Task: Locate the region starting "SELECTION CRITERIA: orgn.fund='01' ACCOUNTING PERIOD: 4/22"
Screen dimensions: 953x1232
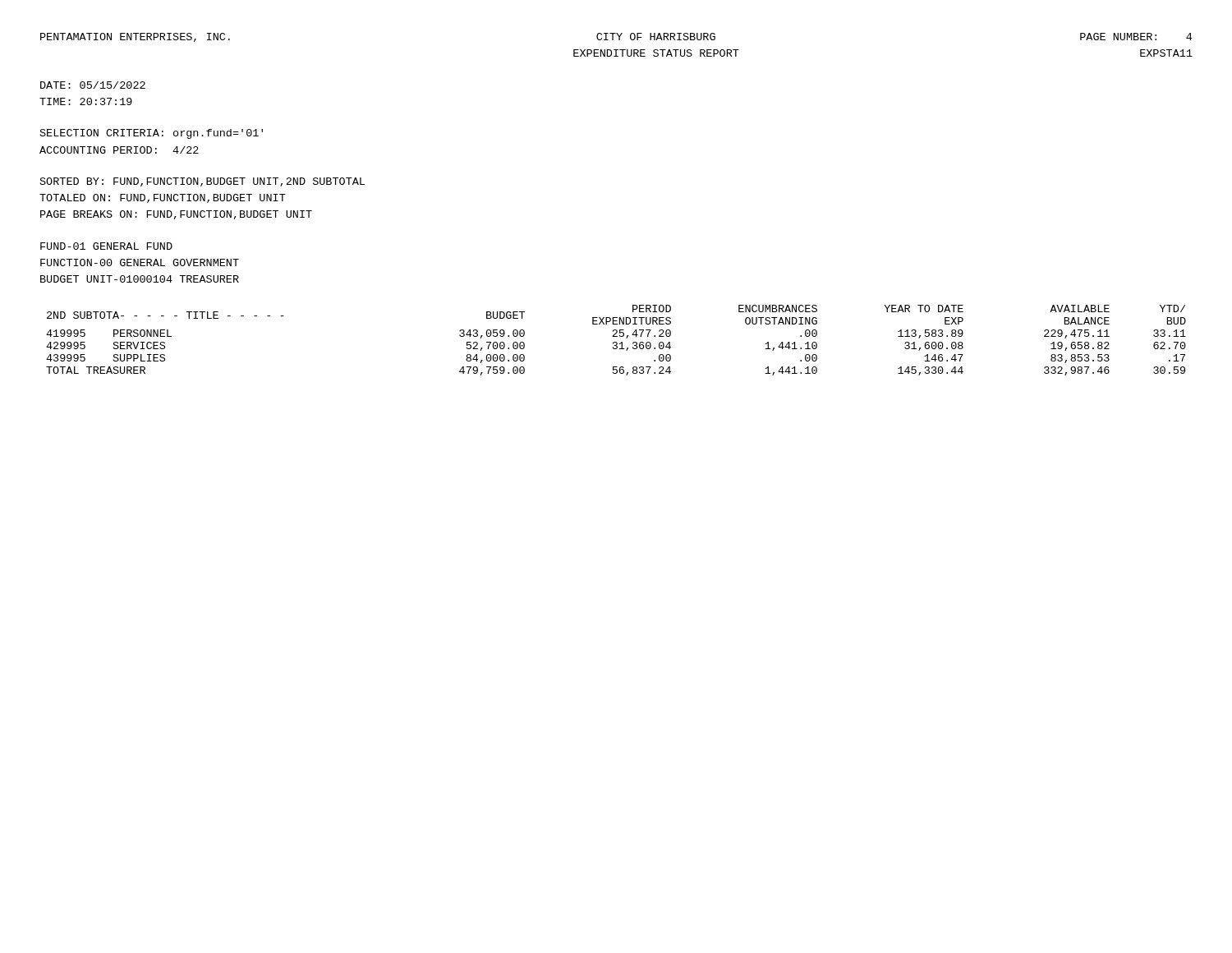Action: click(x=153, y=142)
